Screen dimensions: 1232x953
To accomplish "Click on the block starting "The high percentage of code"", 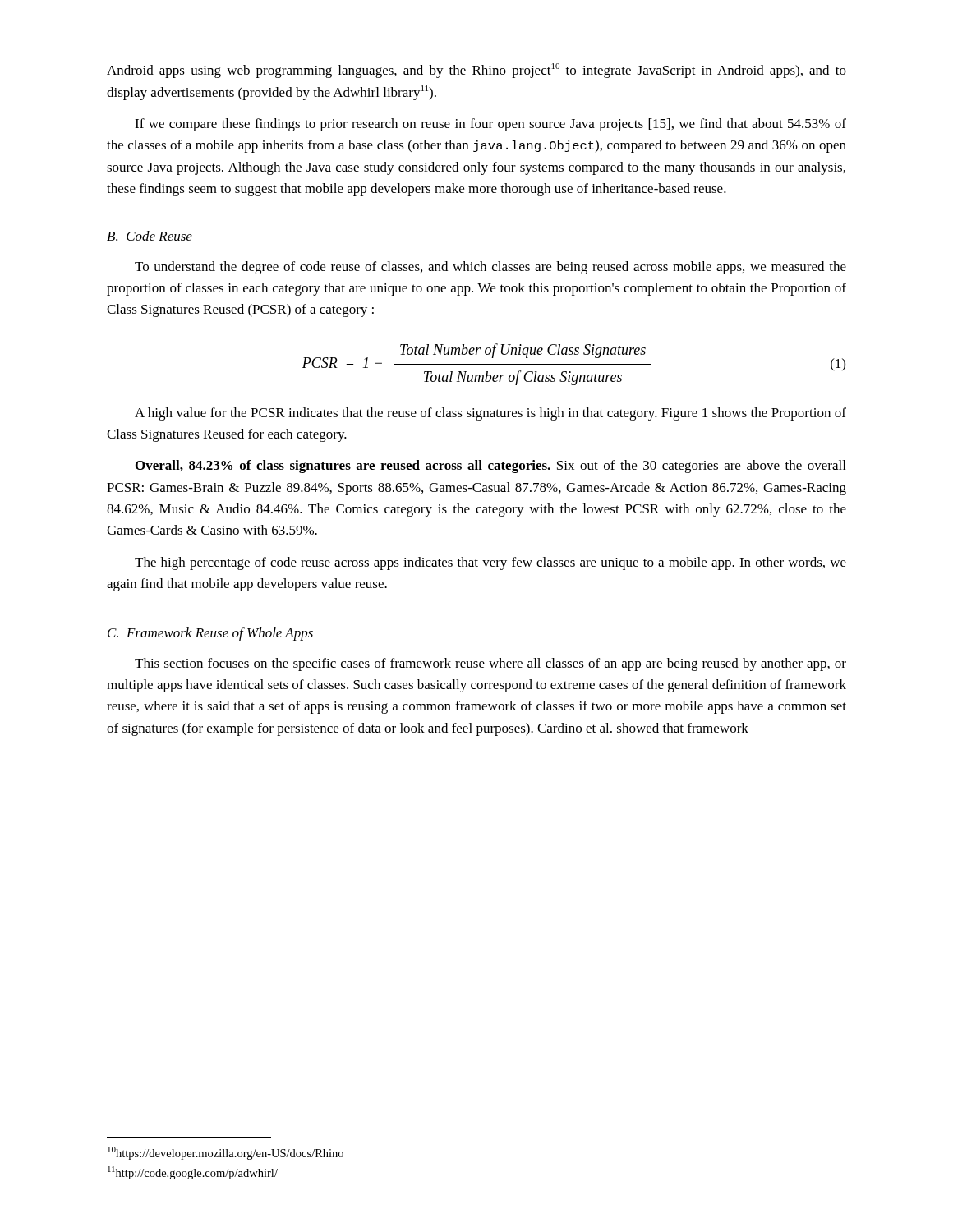I will [x=476, y=573].
